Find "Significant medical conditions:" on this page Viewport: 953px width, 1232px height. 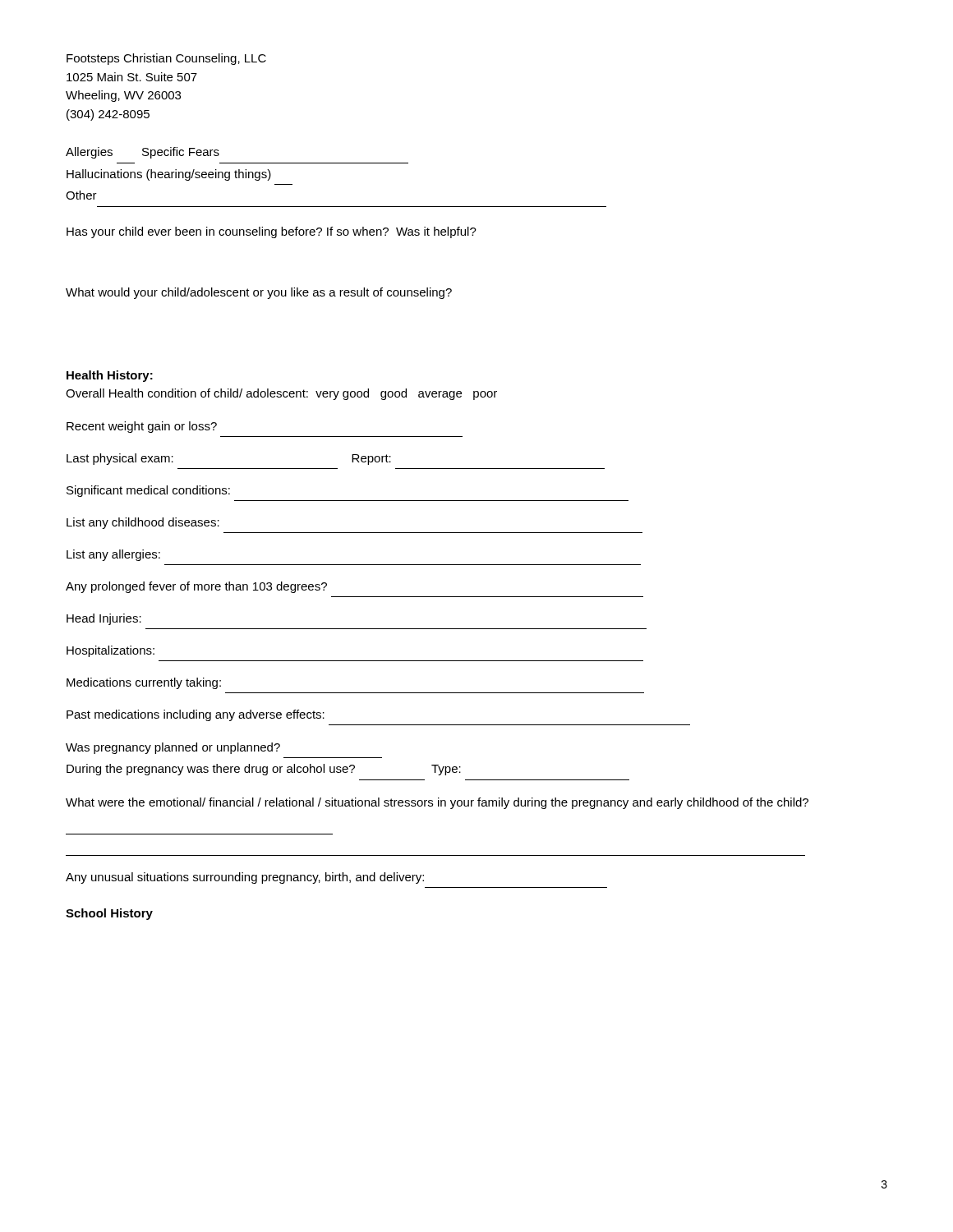point(347,490)
